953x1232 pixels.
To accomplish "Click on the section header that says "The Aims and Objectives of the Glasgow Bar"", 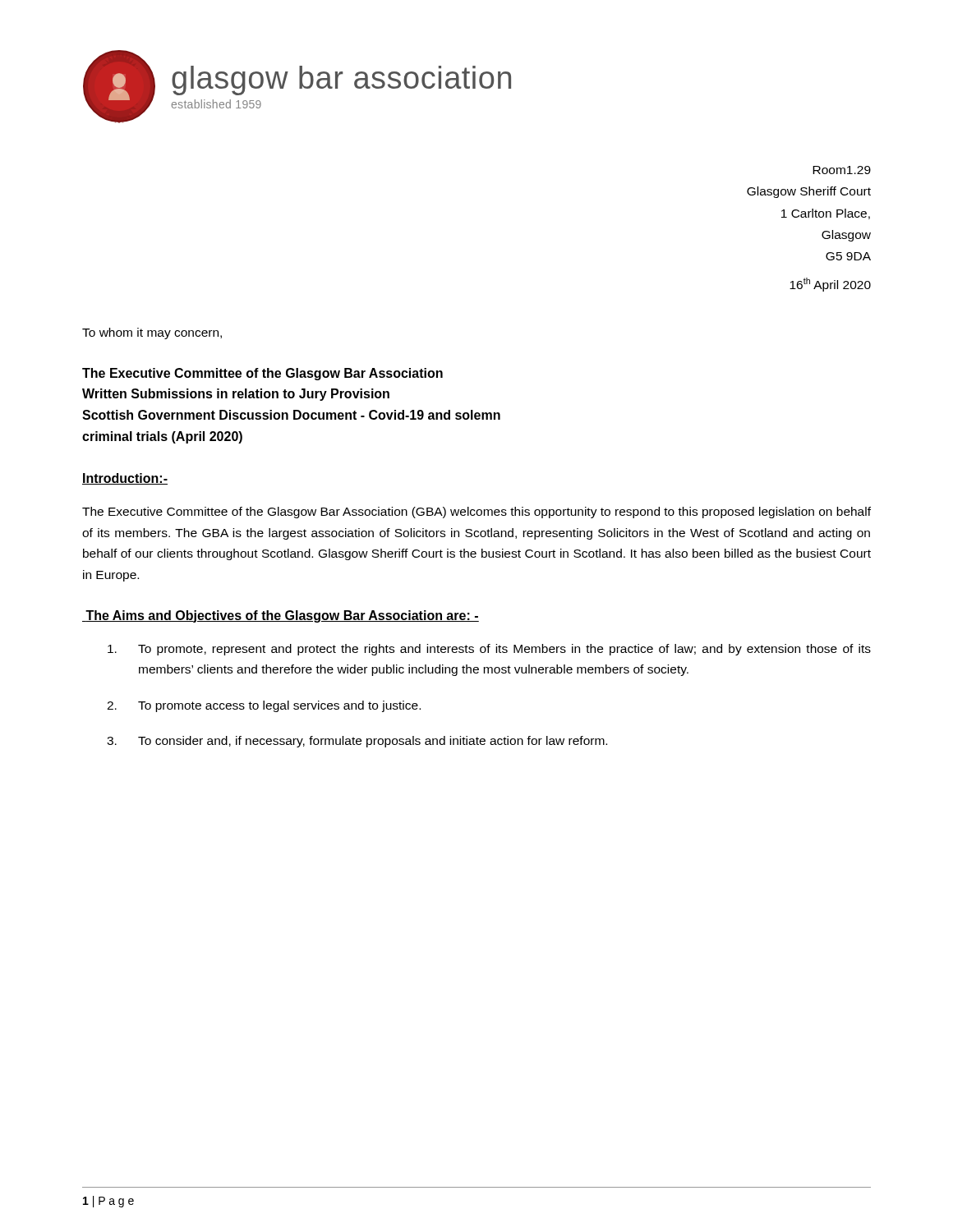I will (x=280, y=615).
